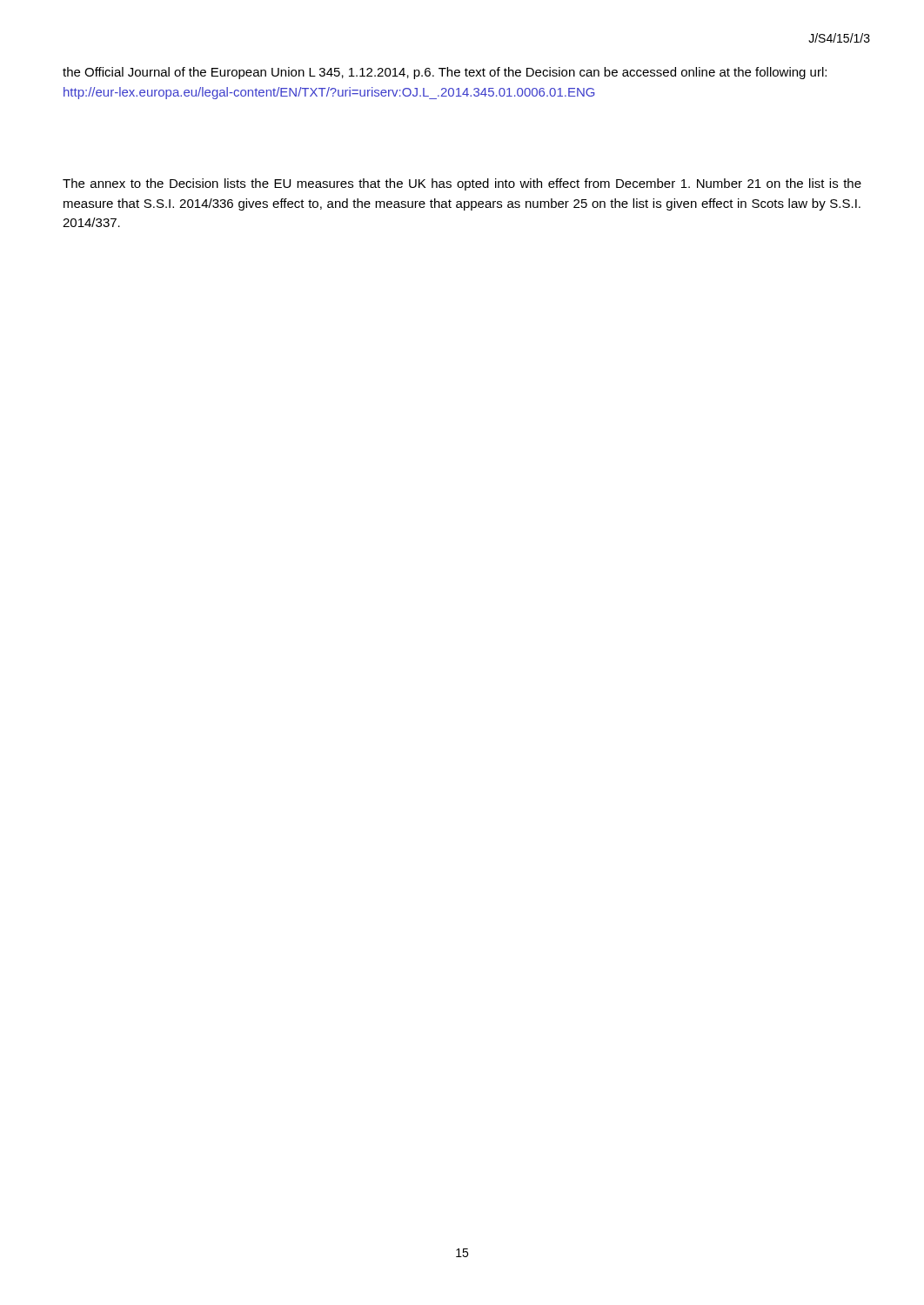
Task: Where is the passage that starts "The annex to the Decision lists the EU"?
Action: (462, 203)
